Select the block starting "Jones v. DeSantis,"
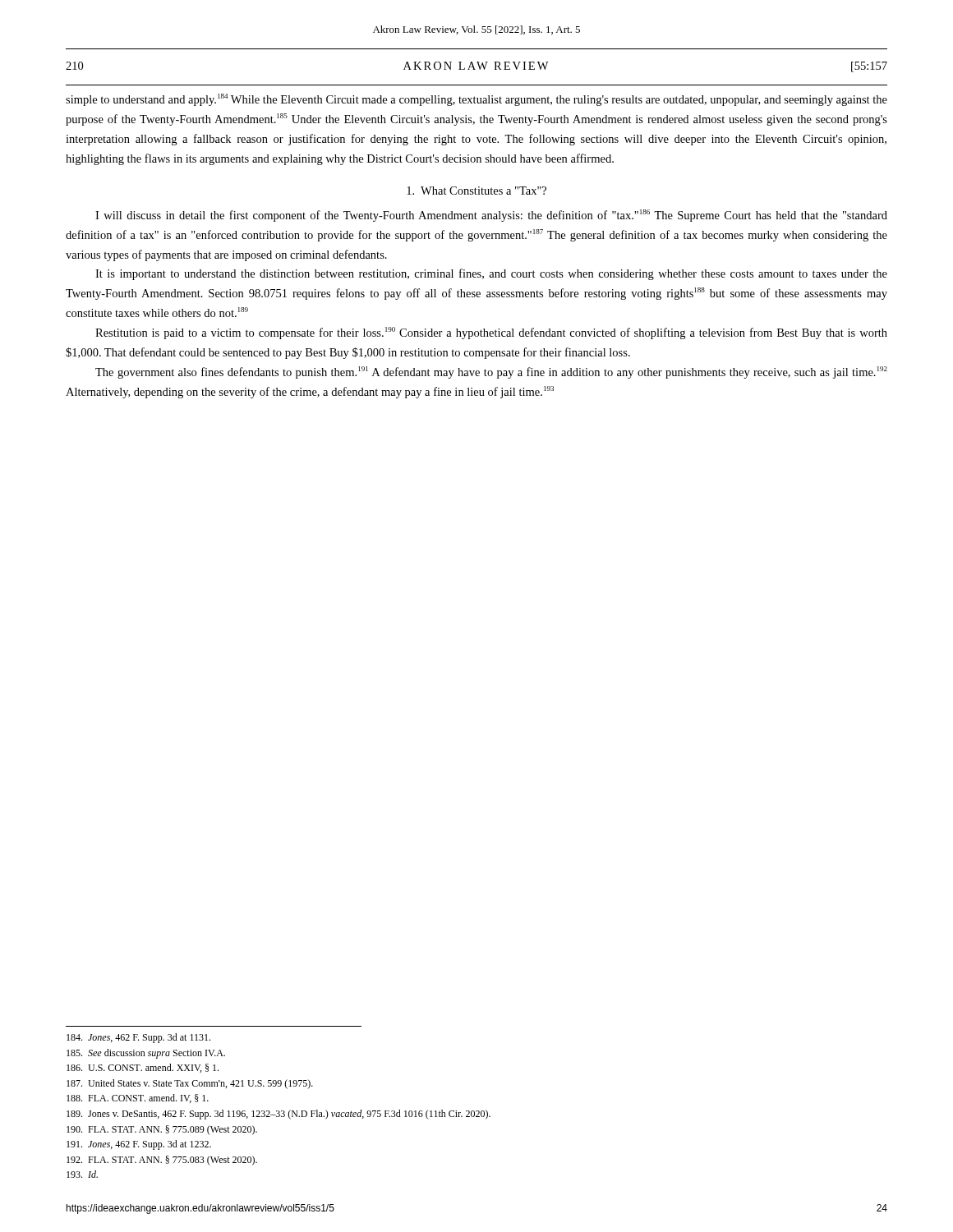 pyautogui.click(x=278, y=1114)
